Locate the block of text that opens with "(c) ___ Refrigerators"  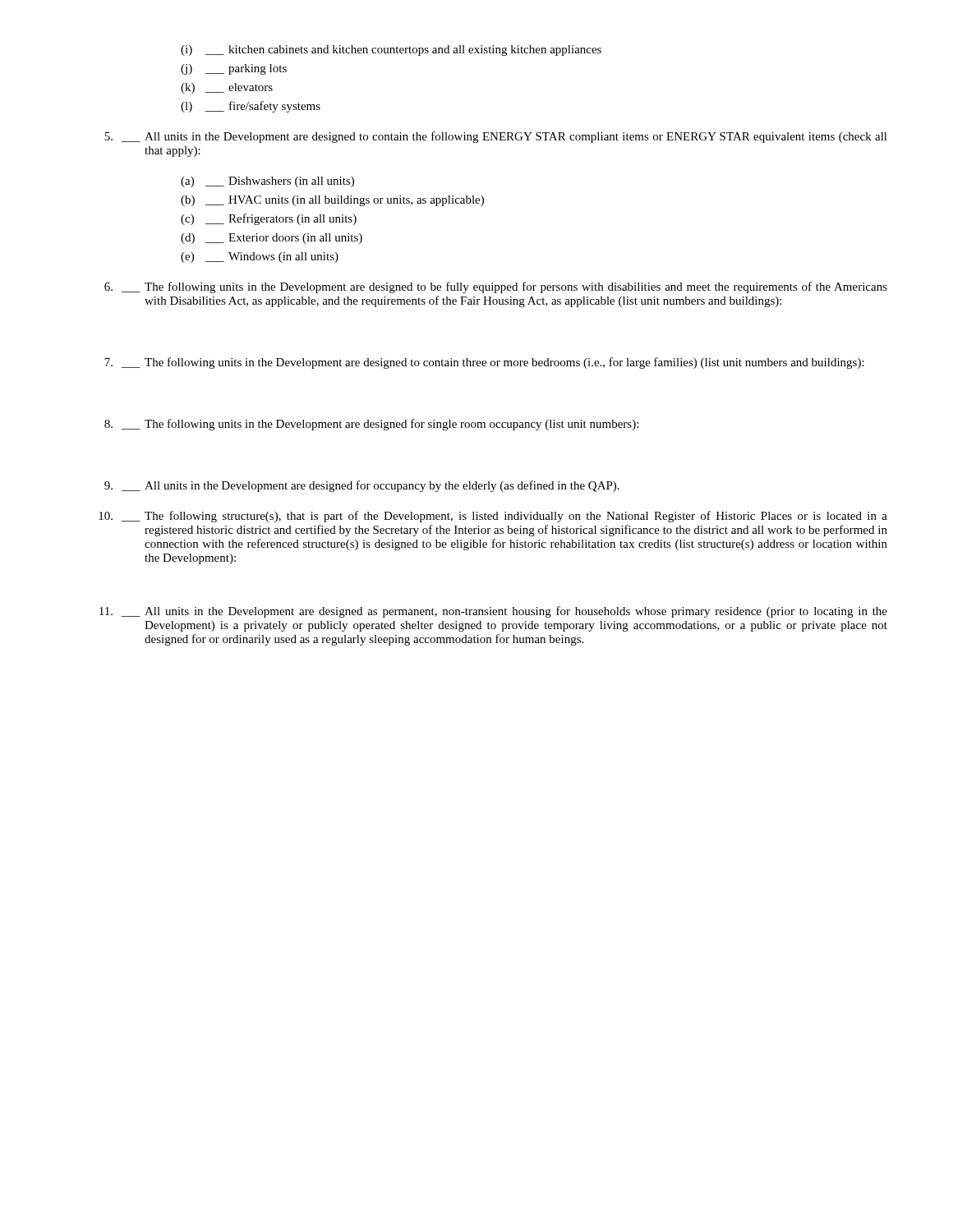[x=269, y=219]
